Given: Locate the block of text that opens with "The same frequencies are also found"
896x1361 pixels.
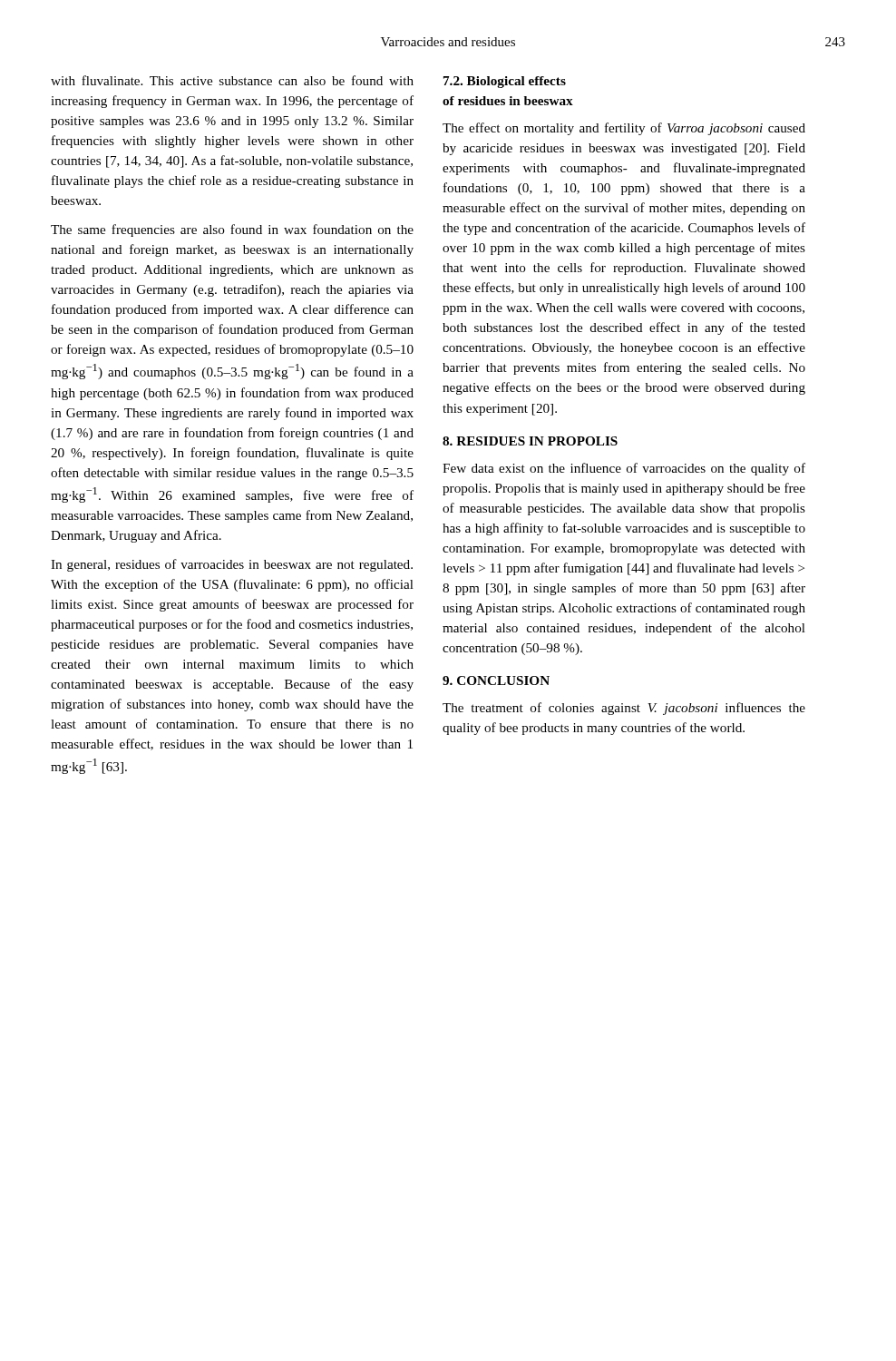Looking at the screenshot, I should pos(232,383).
